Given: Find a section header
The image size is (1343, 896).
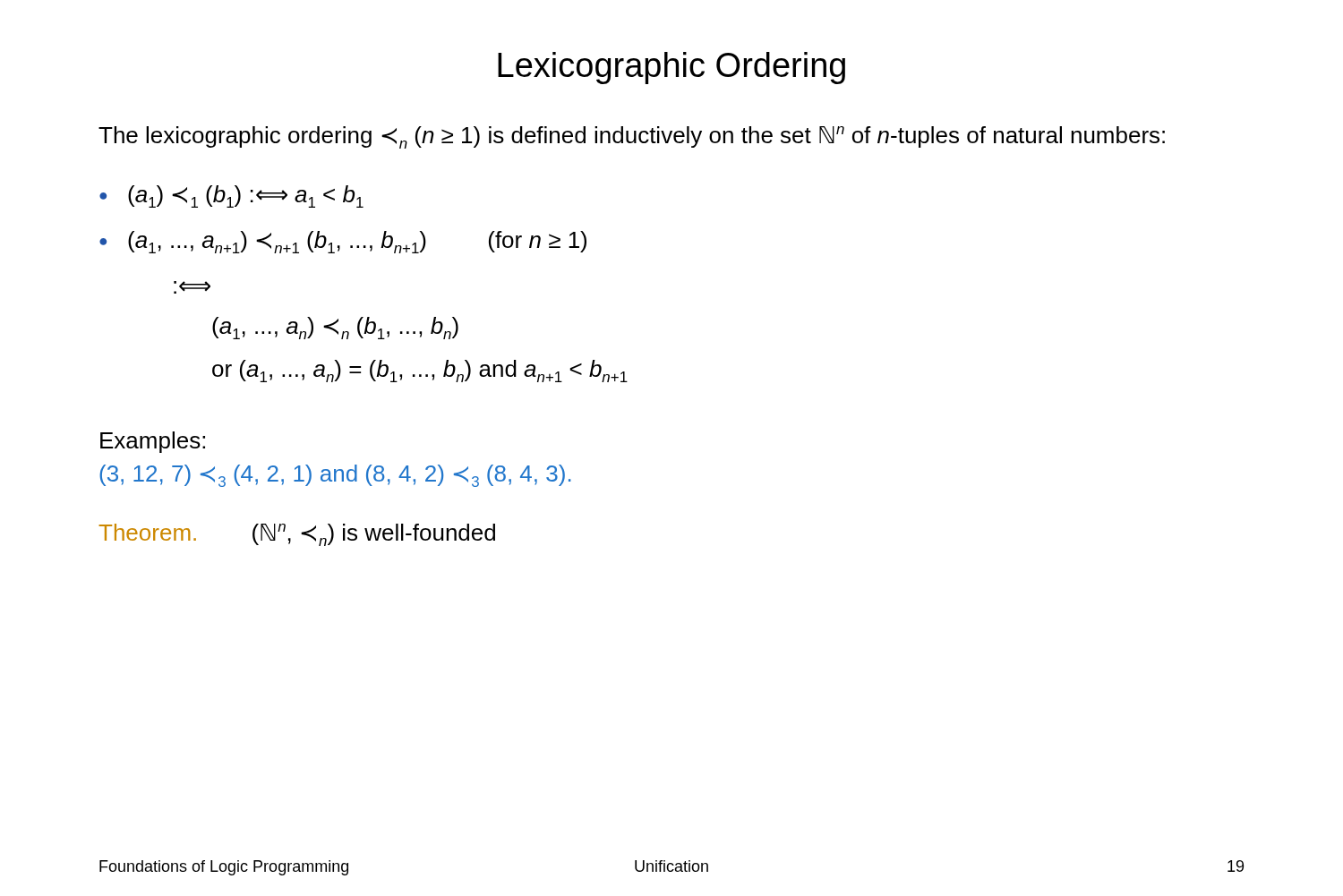Looking at the screenshot, I should 153,440.
